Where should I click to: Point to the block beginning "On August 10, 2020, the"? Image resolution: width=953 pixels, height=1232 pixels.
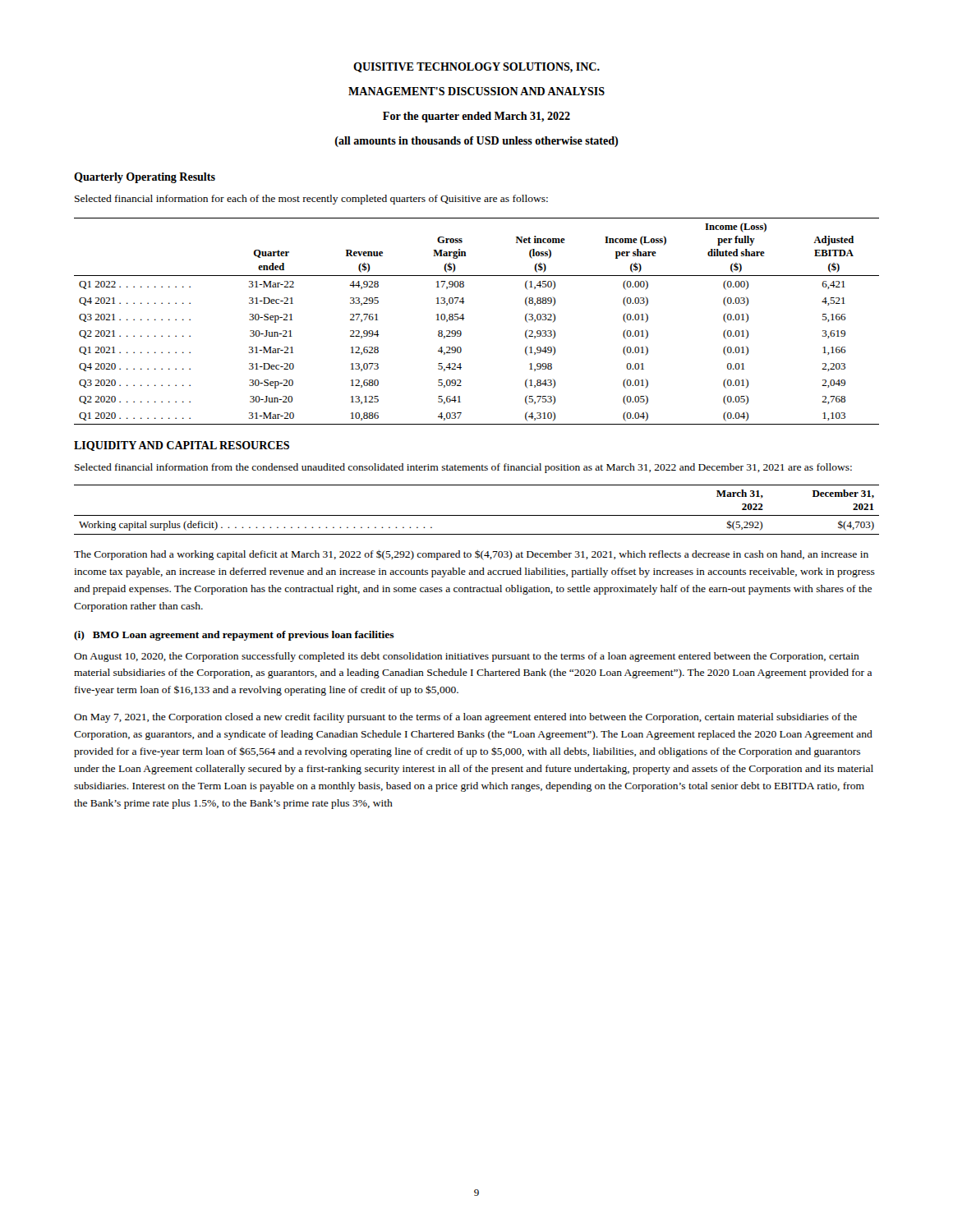click(473, 673)
